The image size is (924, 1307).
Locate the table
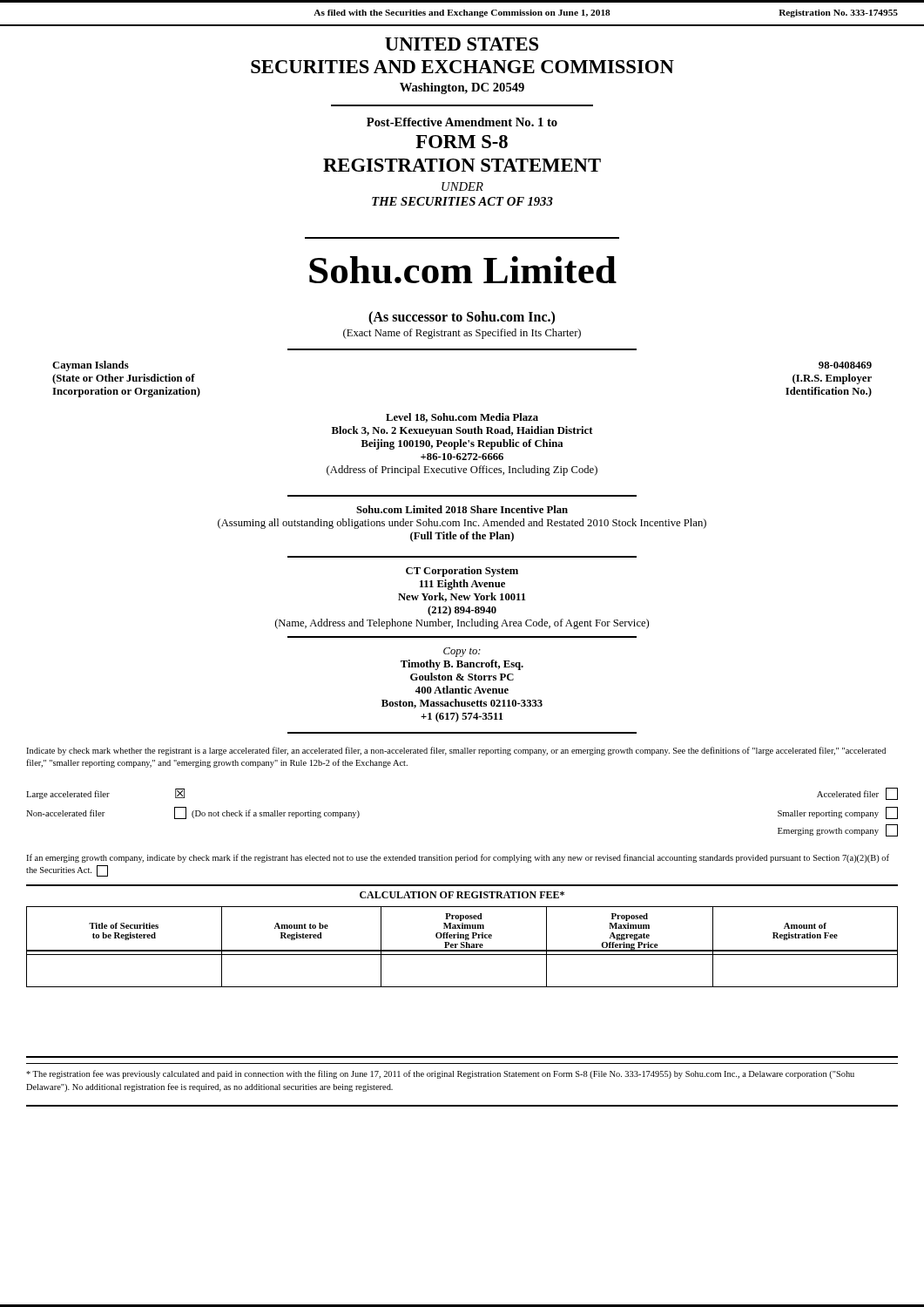click(x=462, y=947)
